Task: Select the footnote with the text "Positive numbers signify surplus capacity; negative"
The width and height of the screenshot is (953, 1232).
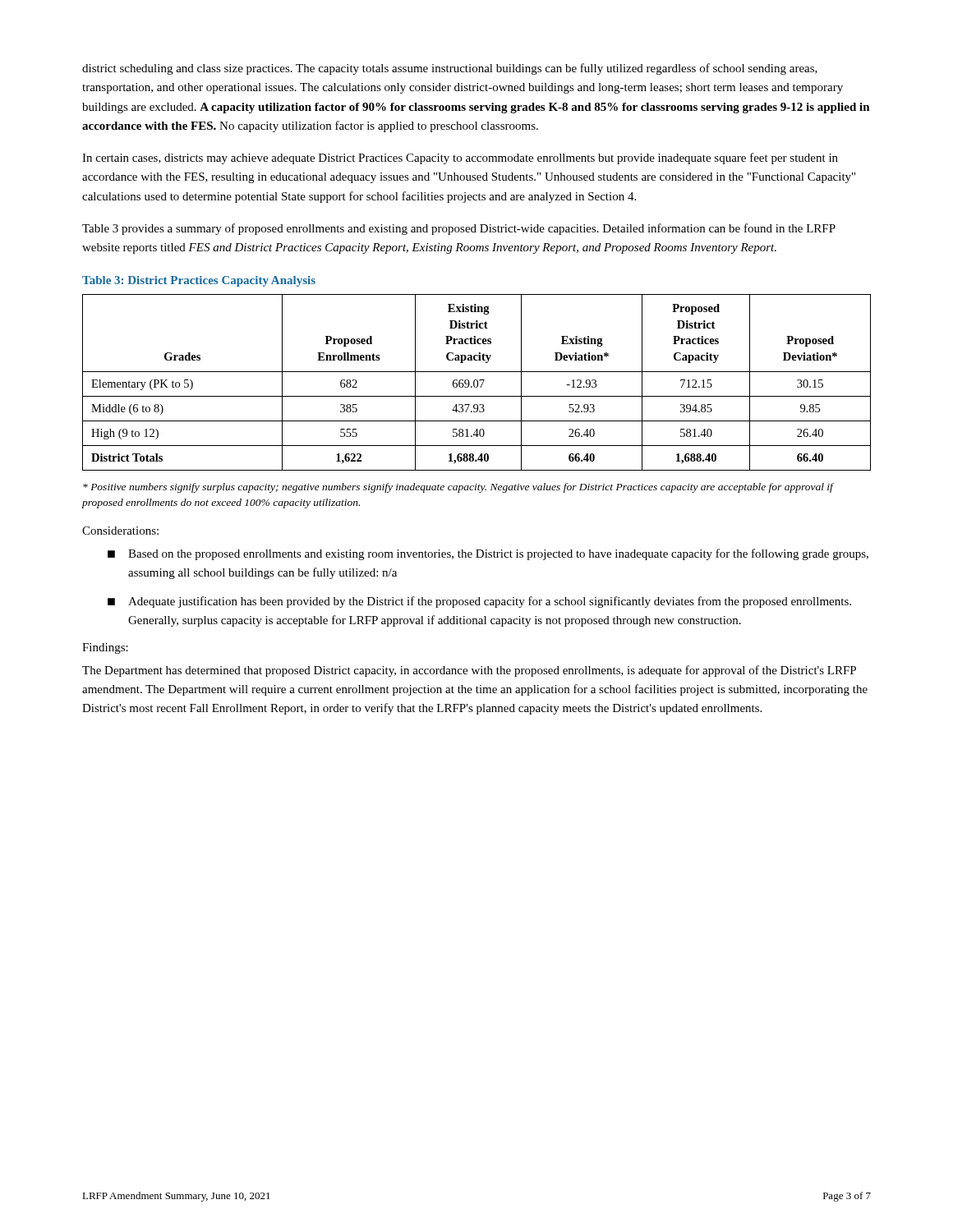Action: [x=458, y=494]
